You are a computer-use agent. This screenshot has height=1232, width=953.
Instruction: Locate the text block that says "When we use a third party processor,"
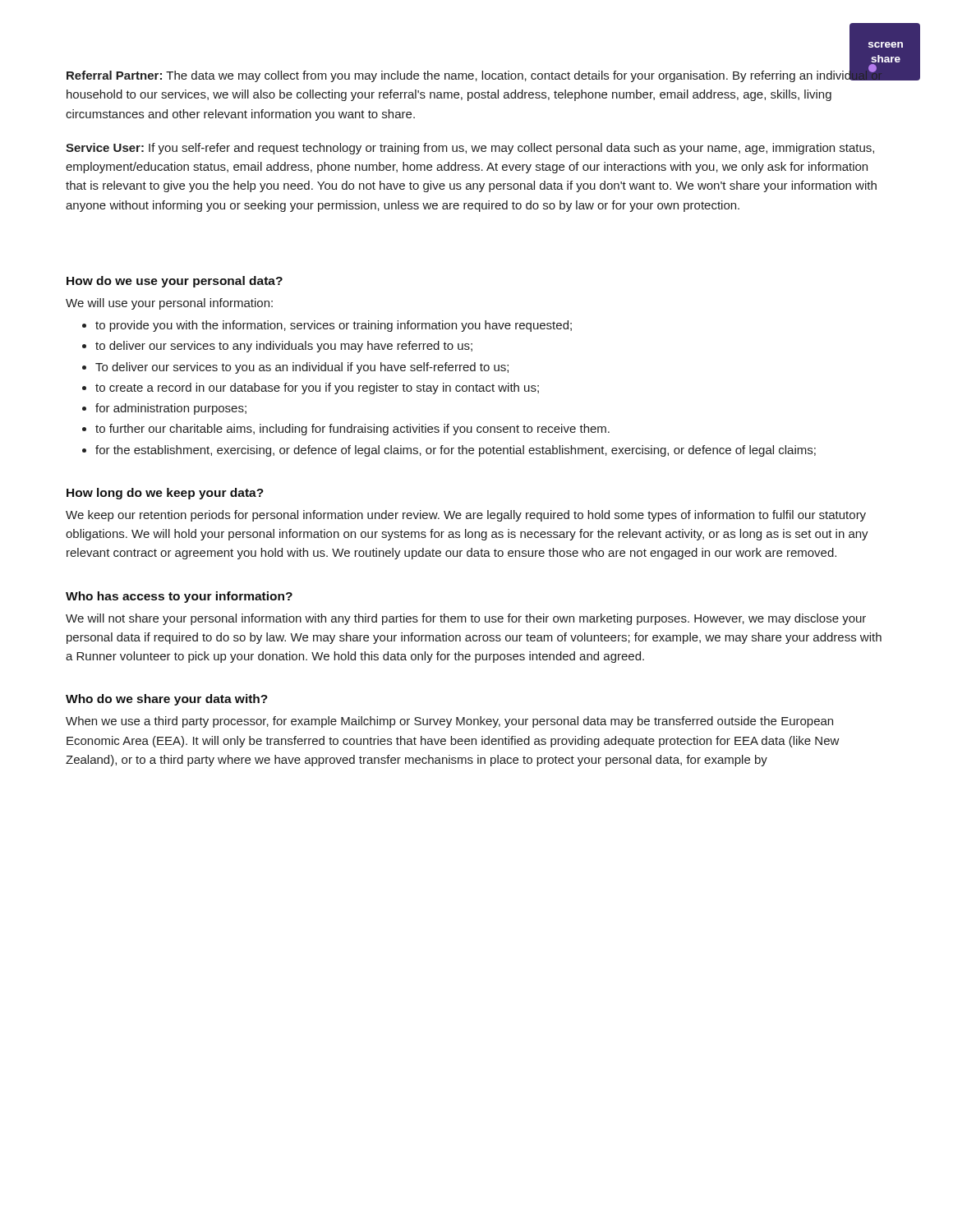(452, 740)
